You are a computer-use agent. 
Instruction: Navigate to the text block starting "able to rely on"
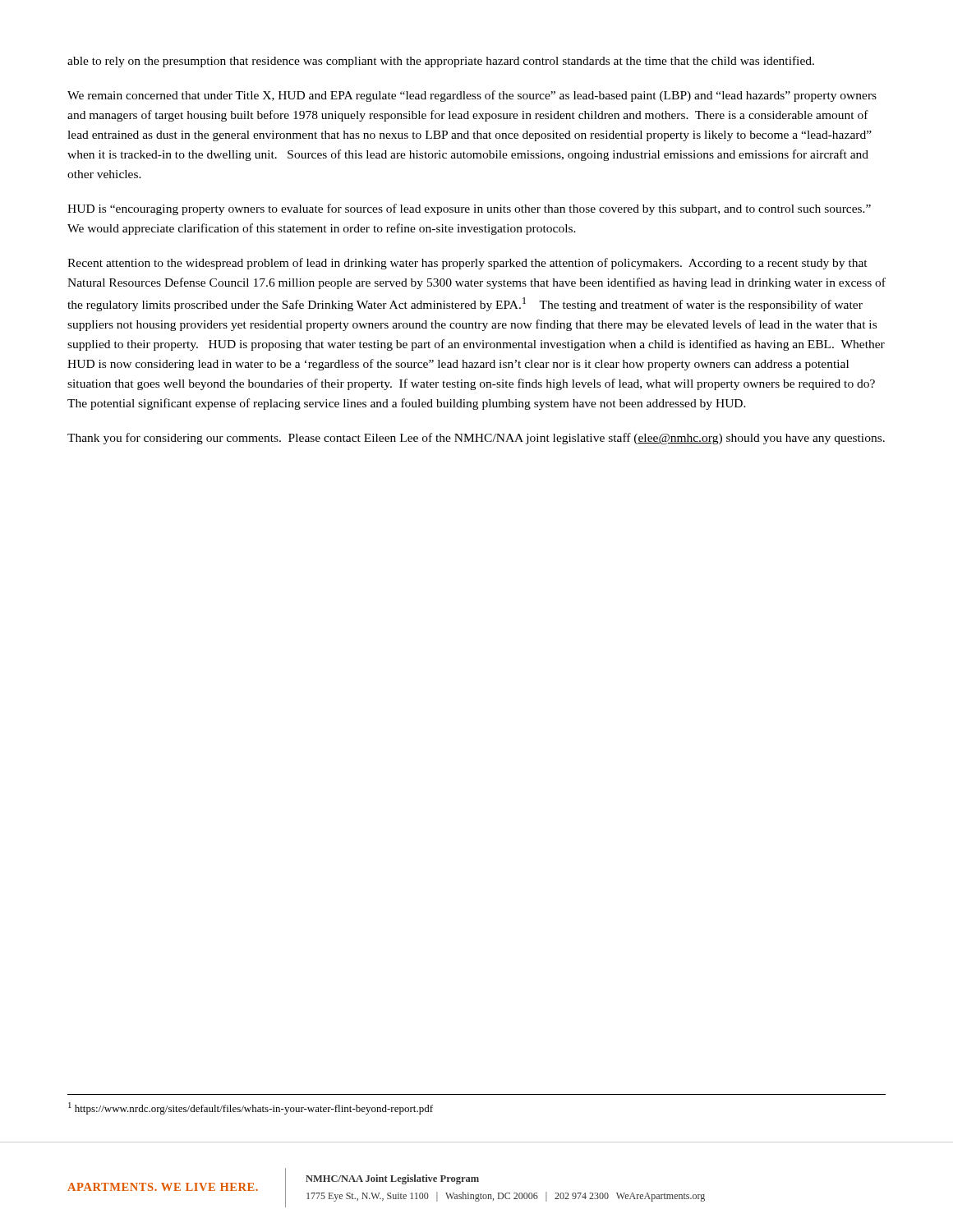point(441,60)
